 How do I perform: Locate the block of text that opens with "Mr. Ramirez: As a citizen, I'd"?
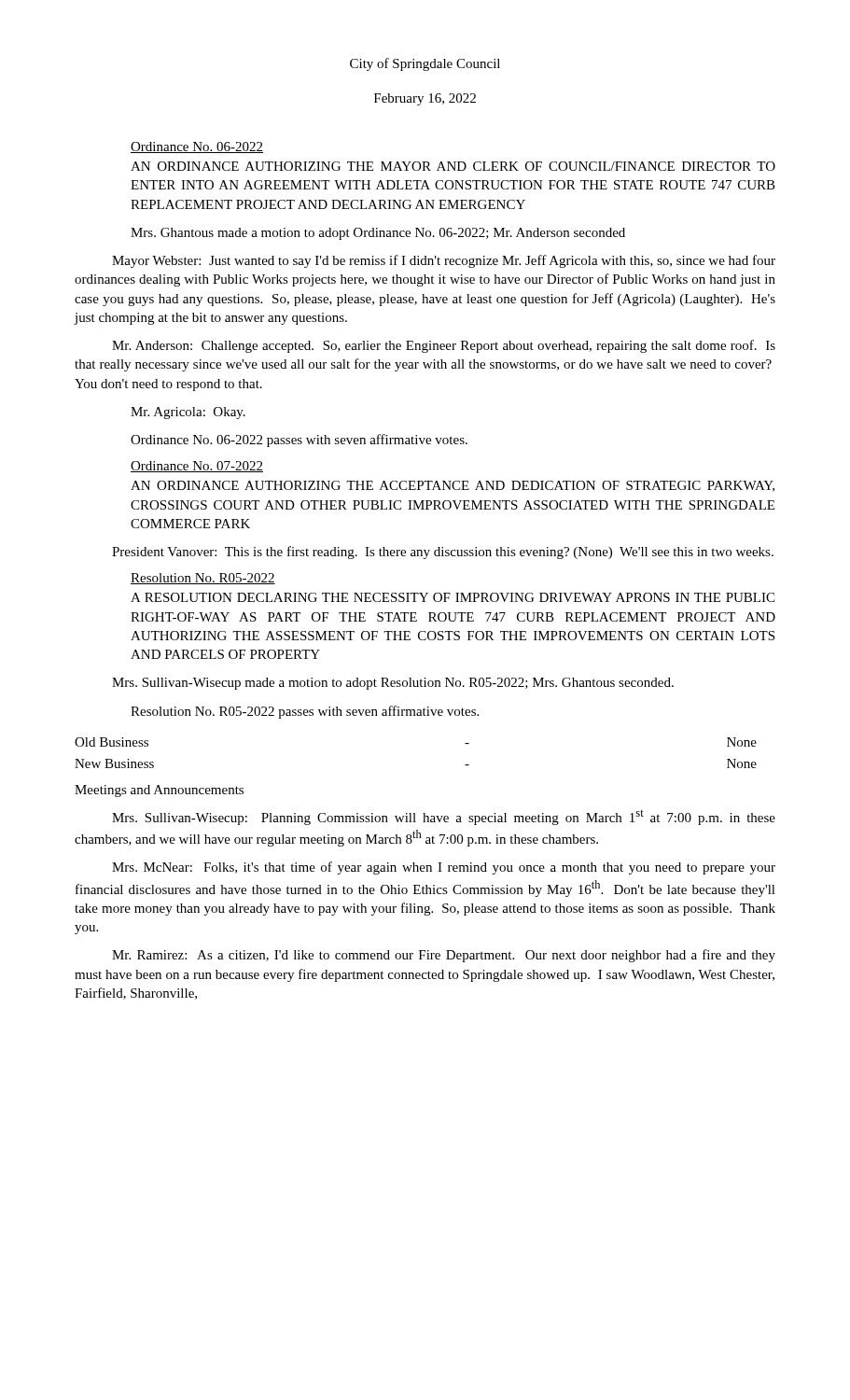coord(425,974)
